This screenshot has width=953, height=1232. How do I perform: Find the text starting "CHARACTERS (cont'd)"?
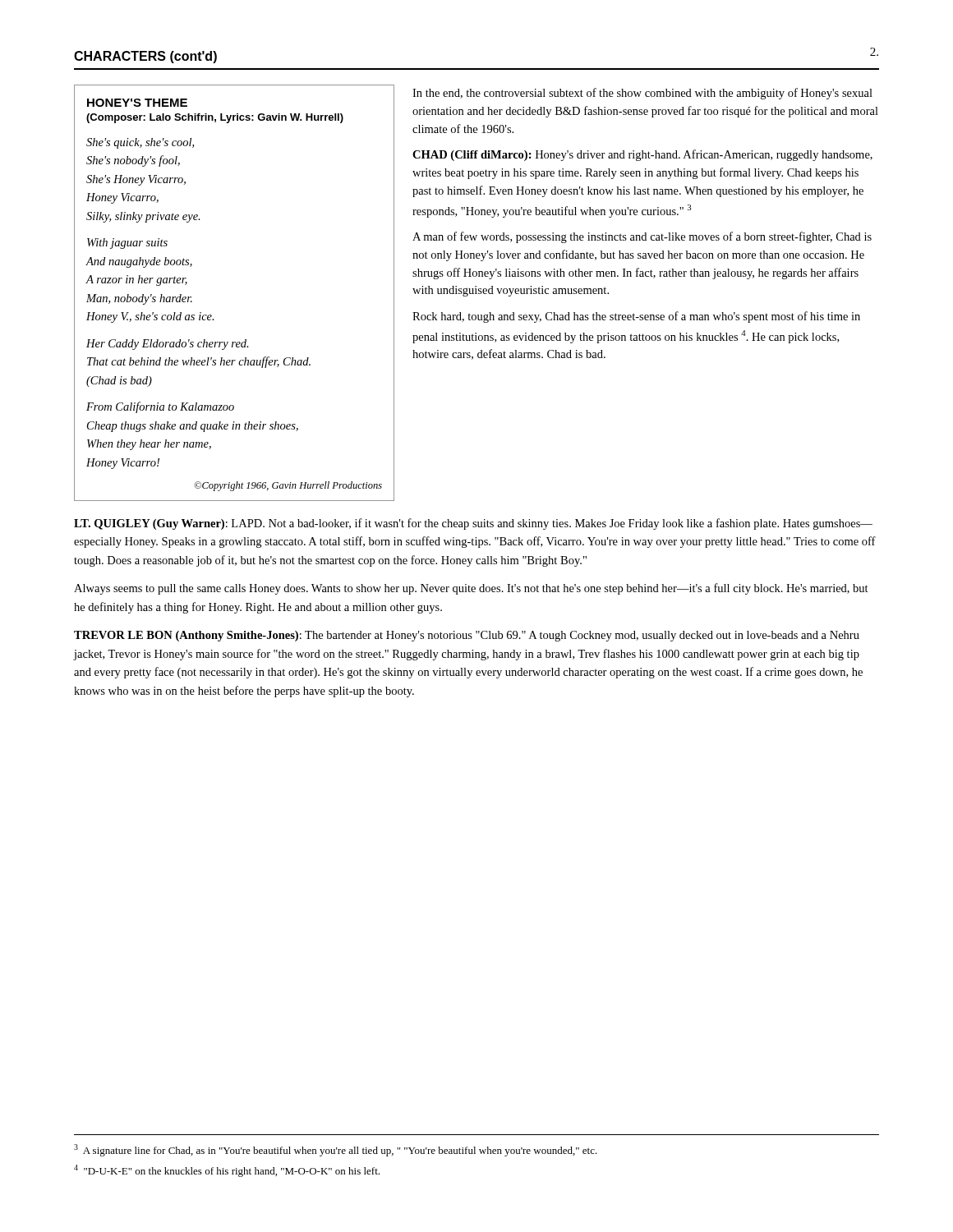point(146,56)
